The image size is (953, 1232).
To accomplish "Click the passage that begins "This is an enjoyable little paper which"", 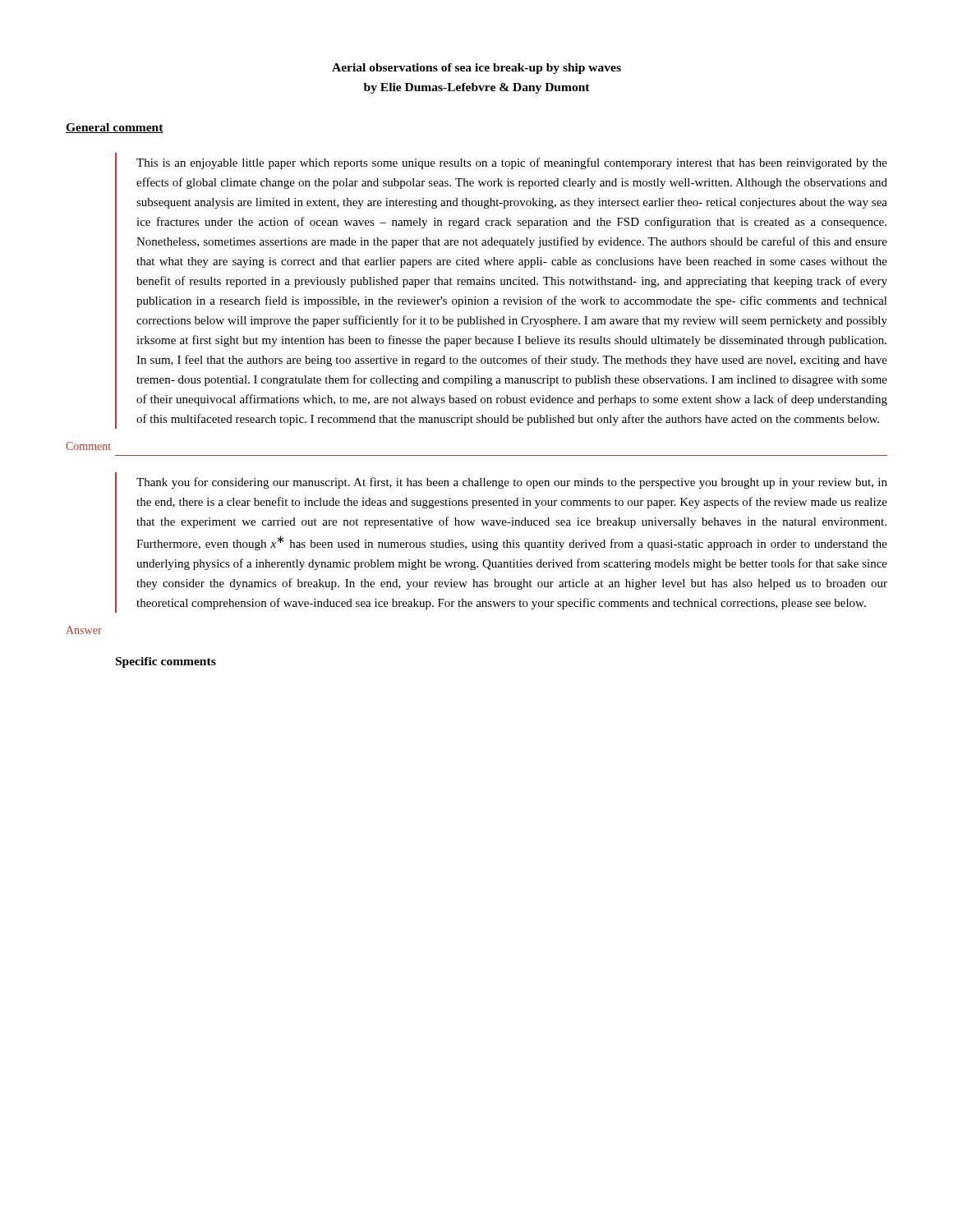I will [x=512, y=291].
